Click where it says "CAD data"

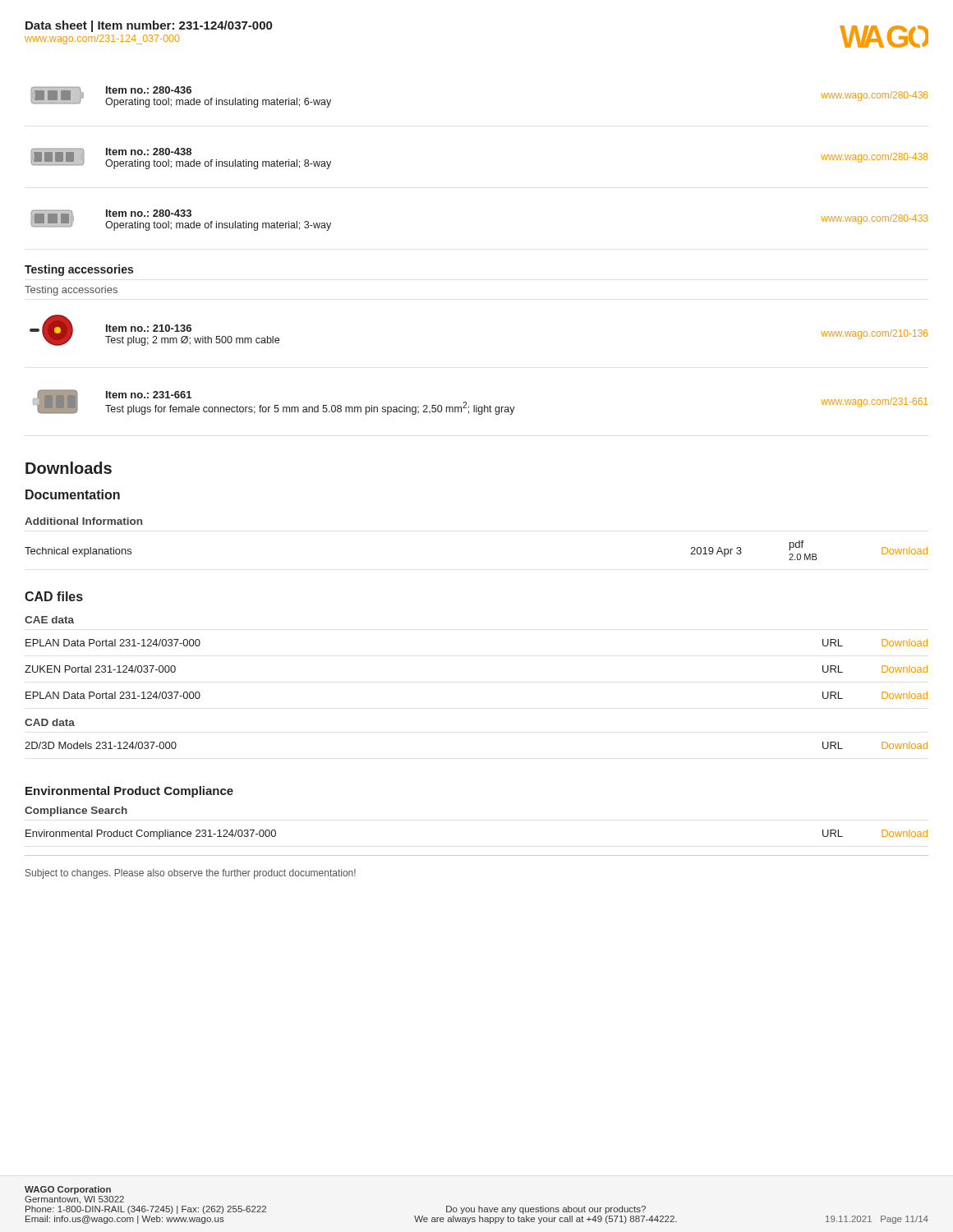click(x=50, y=722)
